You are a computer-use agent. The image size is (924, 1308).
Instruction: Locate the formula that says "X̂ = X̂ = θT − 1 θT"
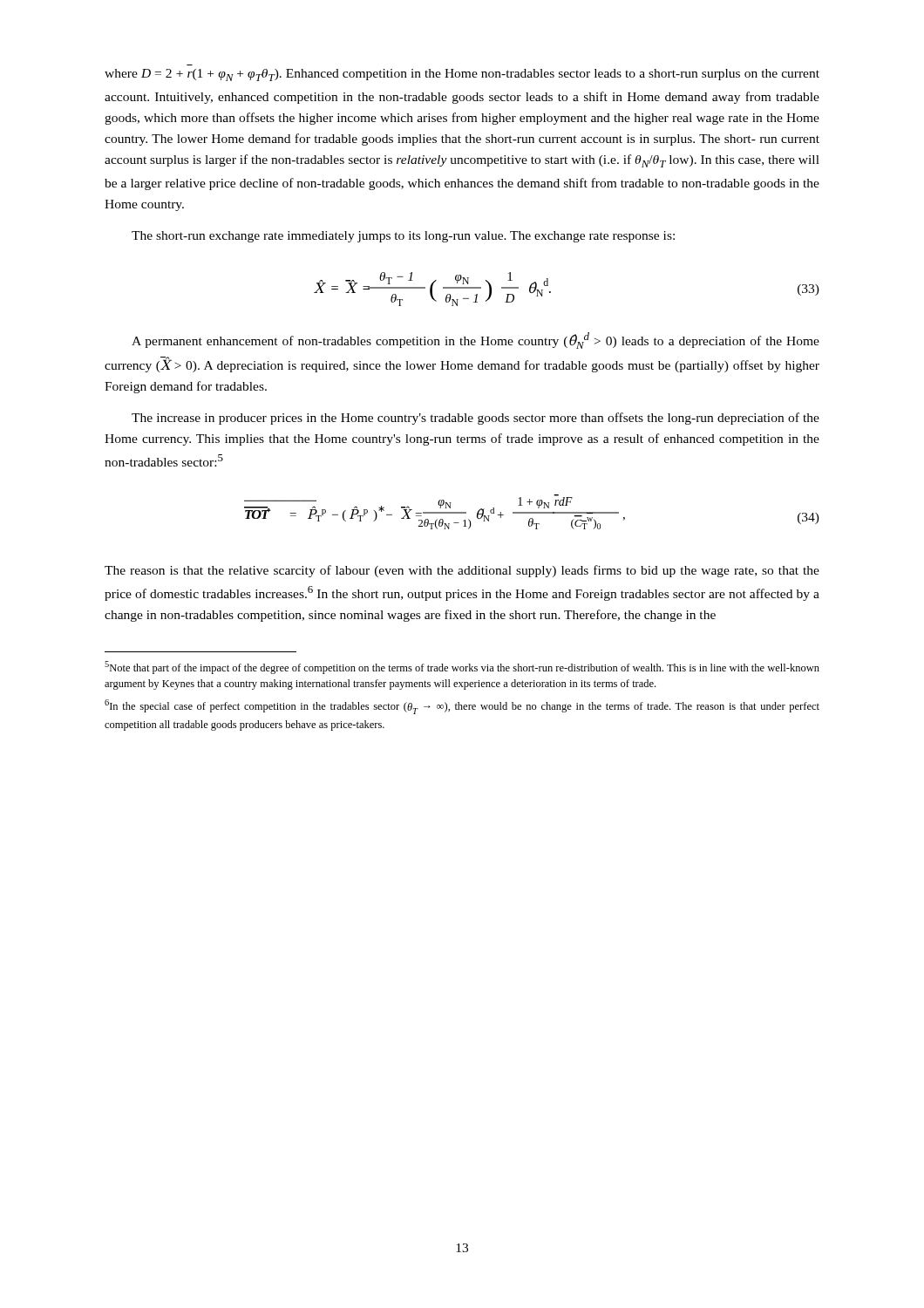point(567,289)
